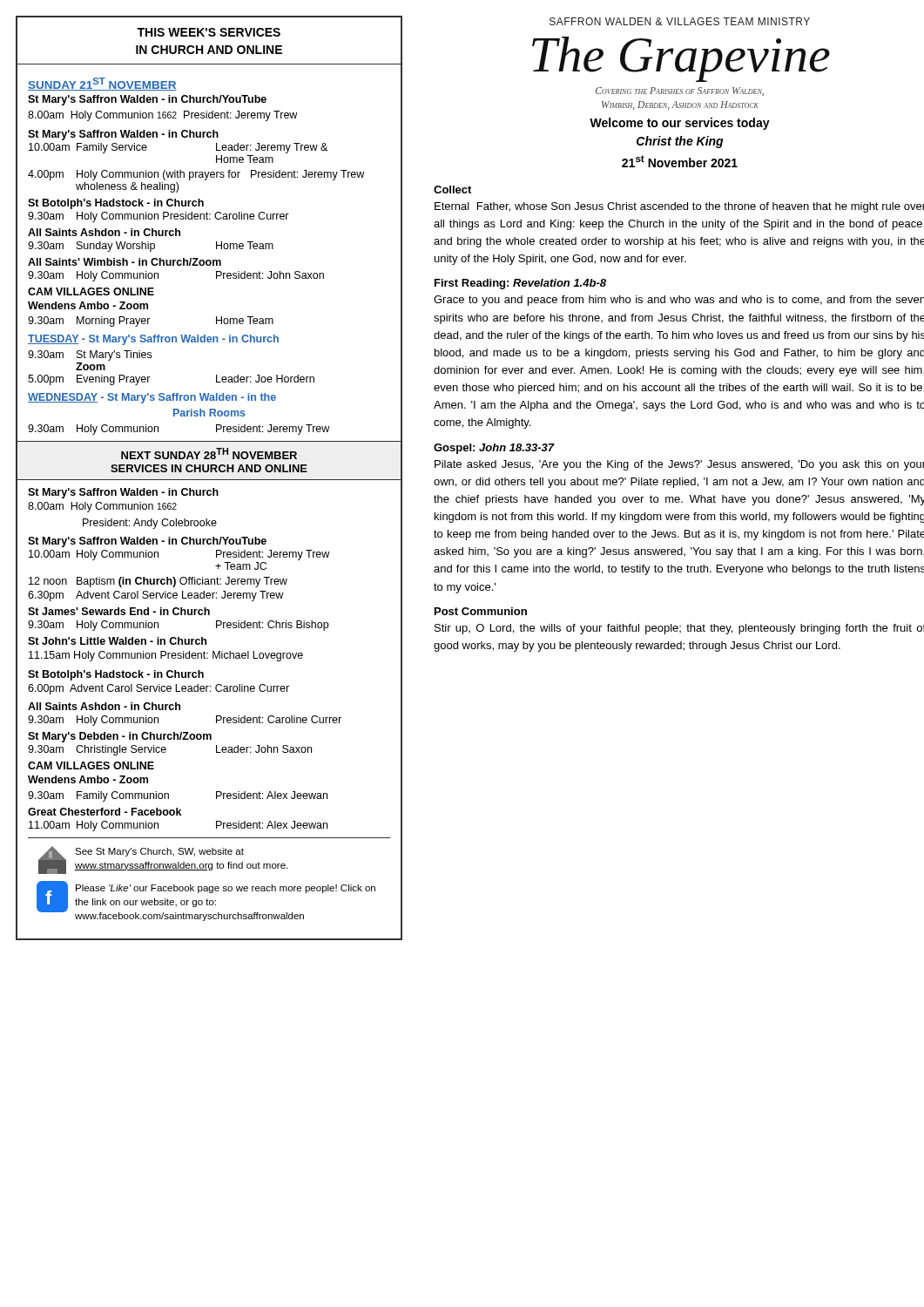The height and width of the screenshot is (1307, 924).
Task: Find "Post Communion" on this page
Action: (481, 611)
